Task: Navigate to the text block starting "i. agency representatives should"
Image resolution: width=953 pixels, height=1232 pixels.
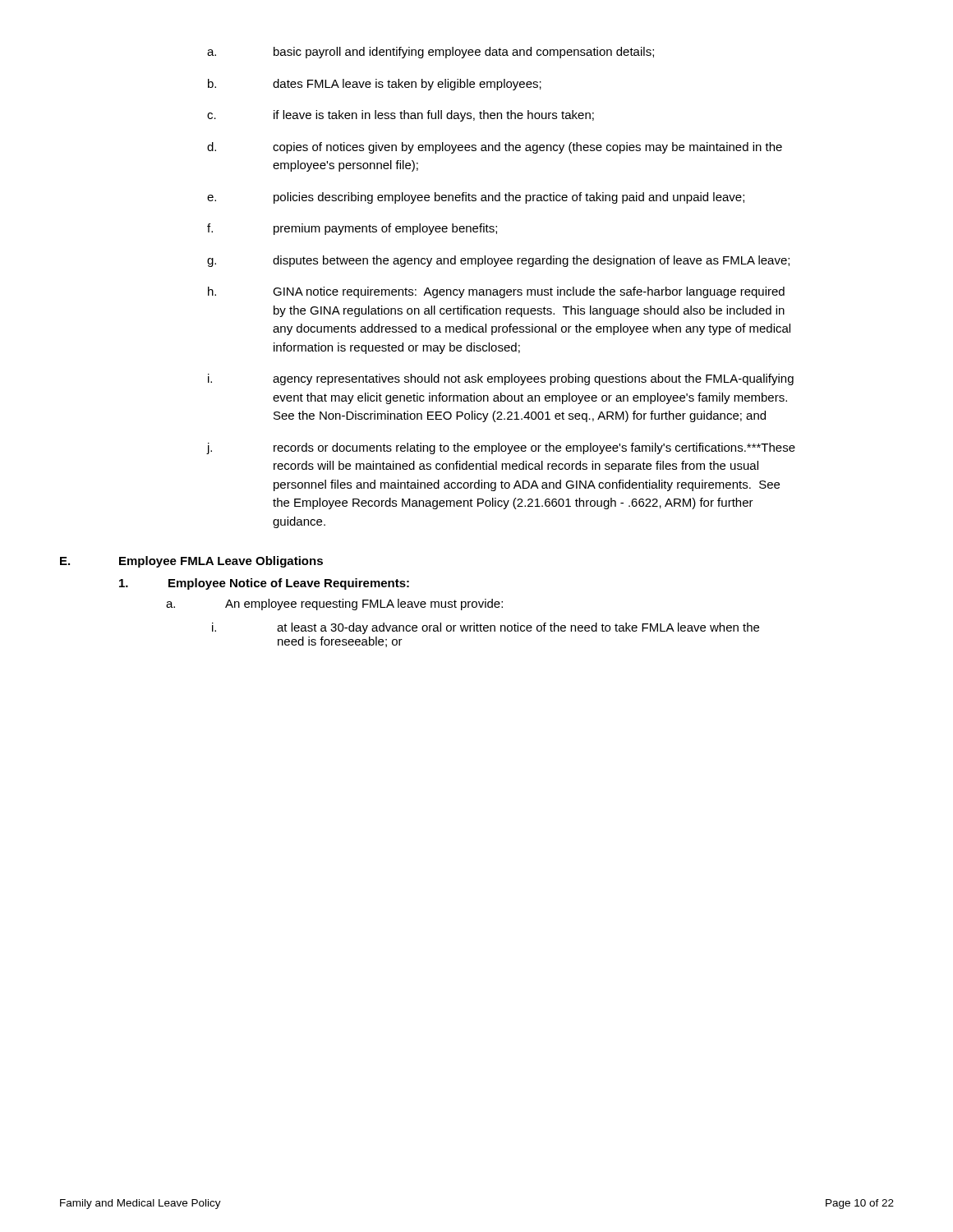Action: (x=429, y=397)
